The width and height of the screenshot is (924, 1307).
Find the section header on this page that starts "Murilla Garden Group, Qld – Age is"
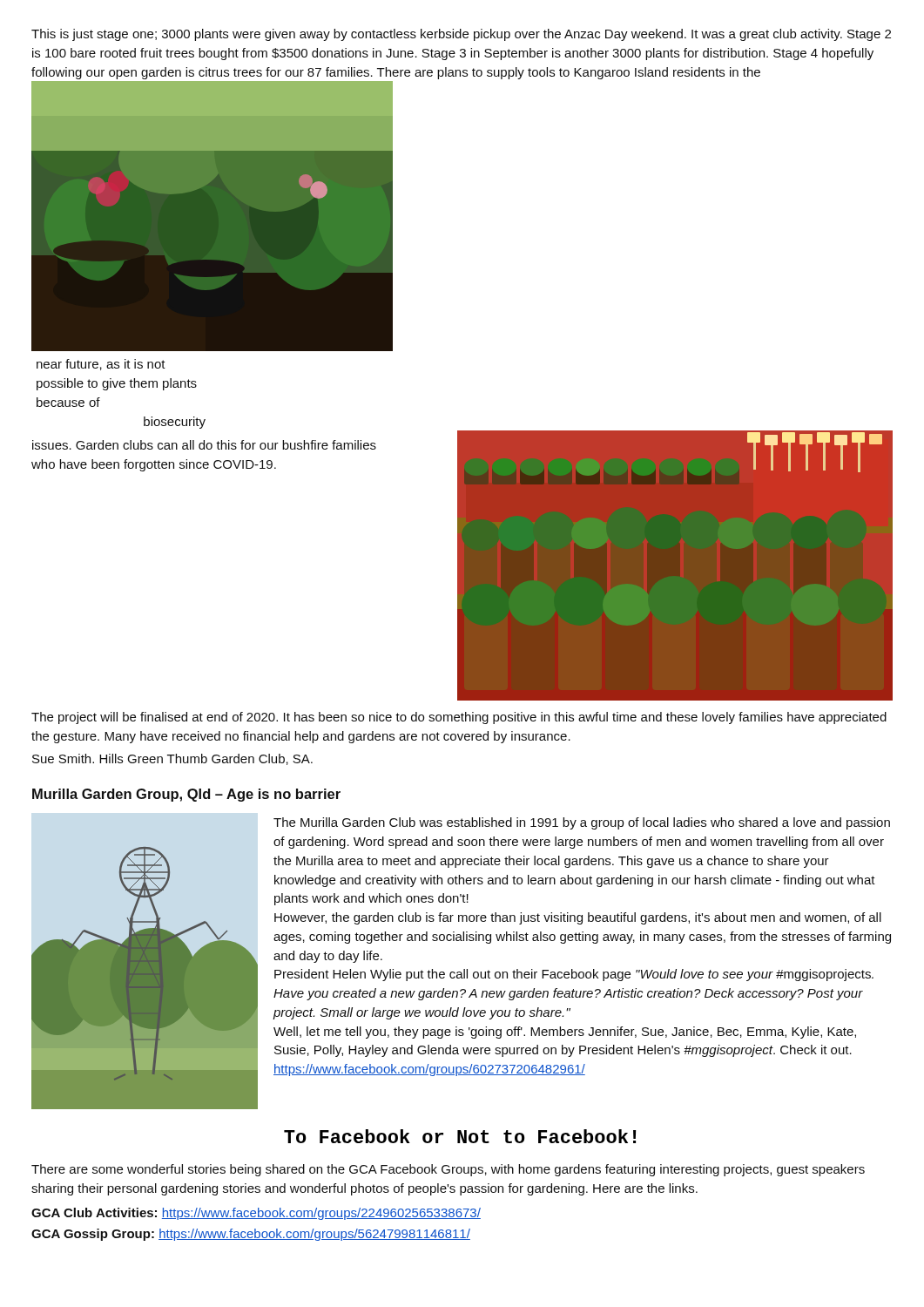tap(186, 793)
